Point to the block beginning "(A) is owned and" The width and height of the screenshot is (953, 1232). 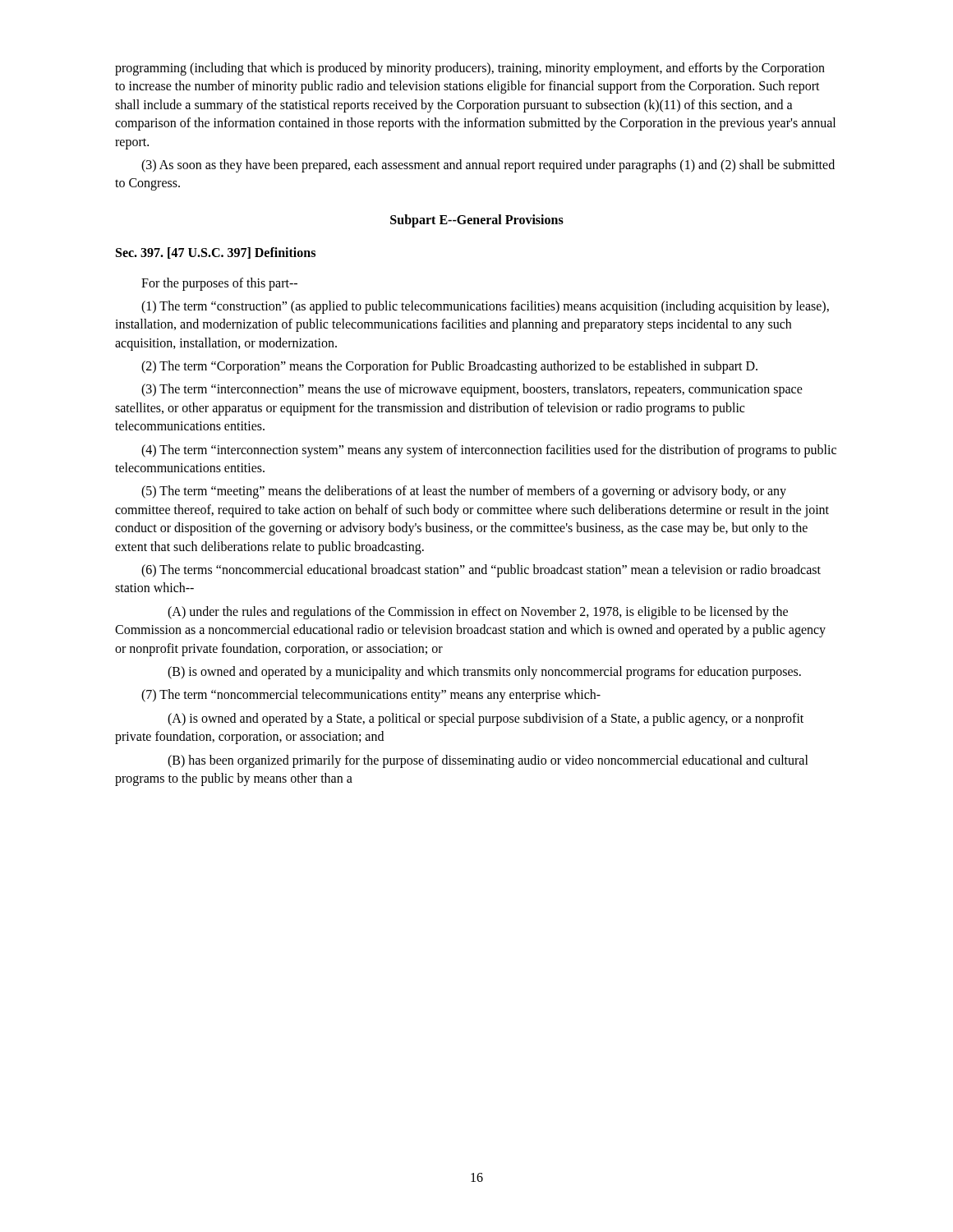[476, 728]
